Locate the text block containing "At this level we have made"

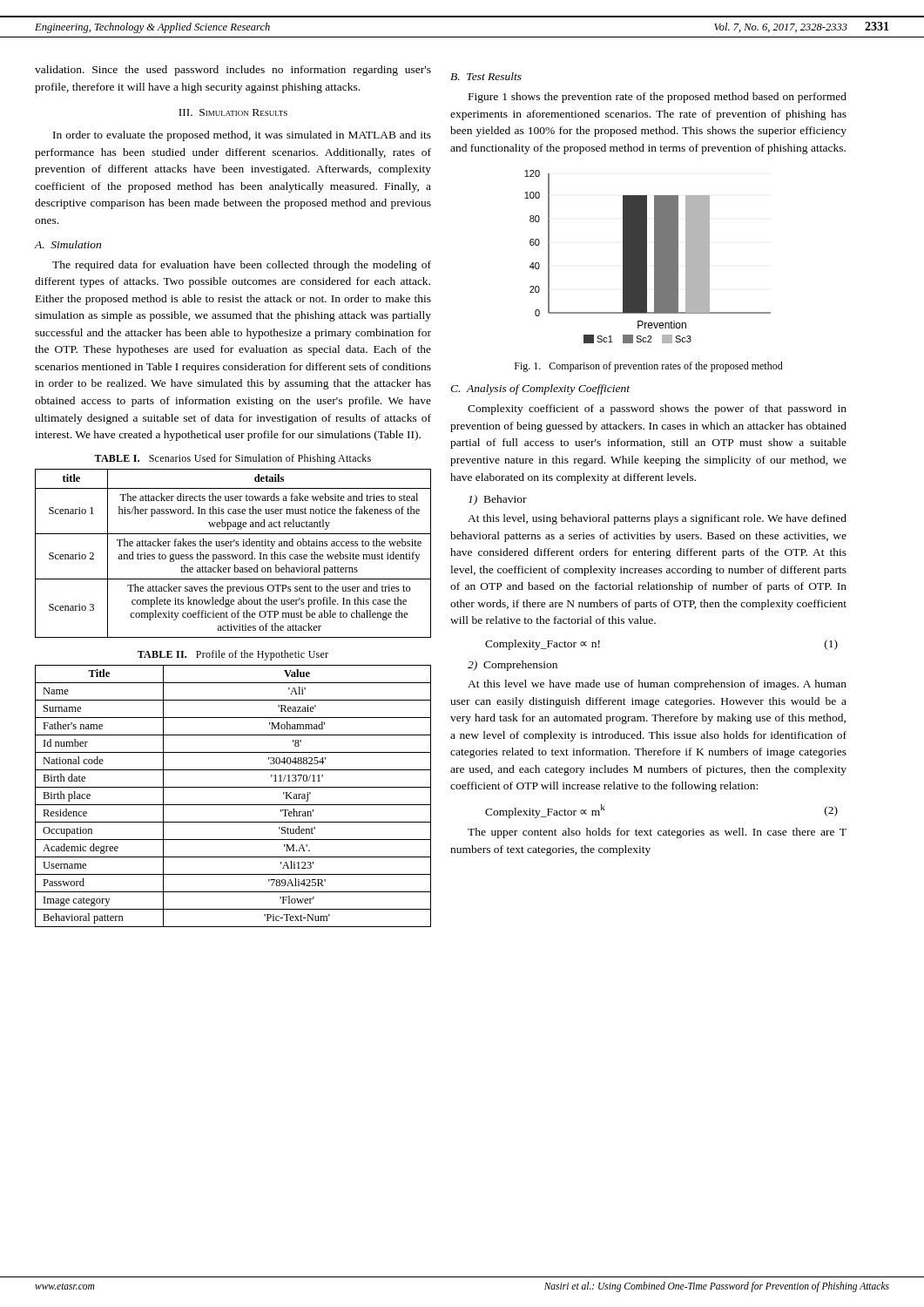click(648, 735)
